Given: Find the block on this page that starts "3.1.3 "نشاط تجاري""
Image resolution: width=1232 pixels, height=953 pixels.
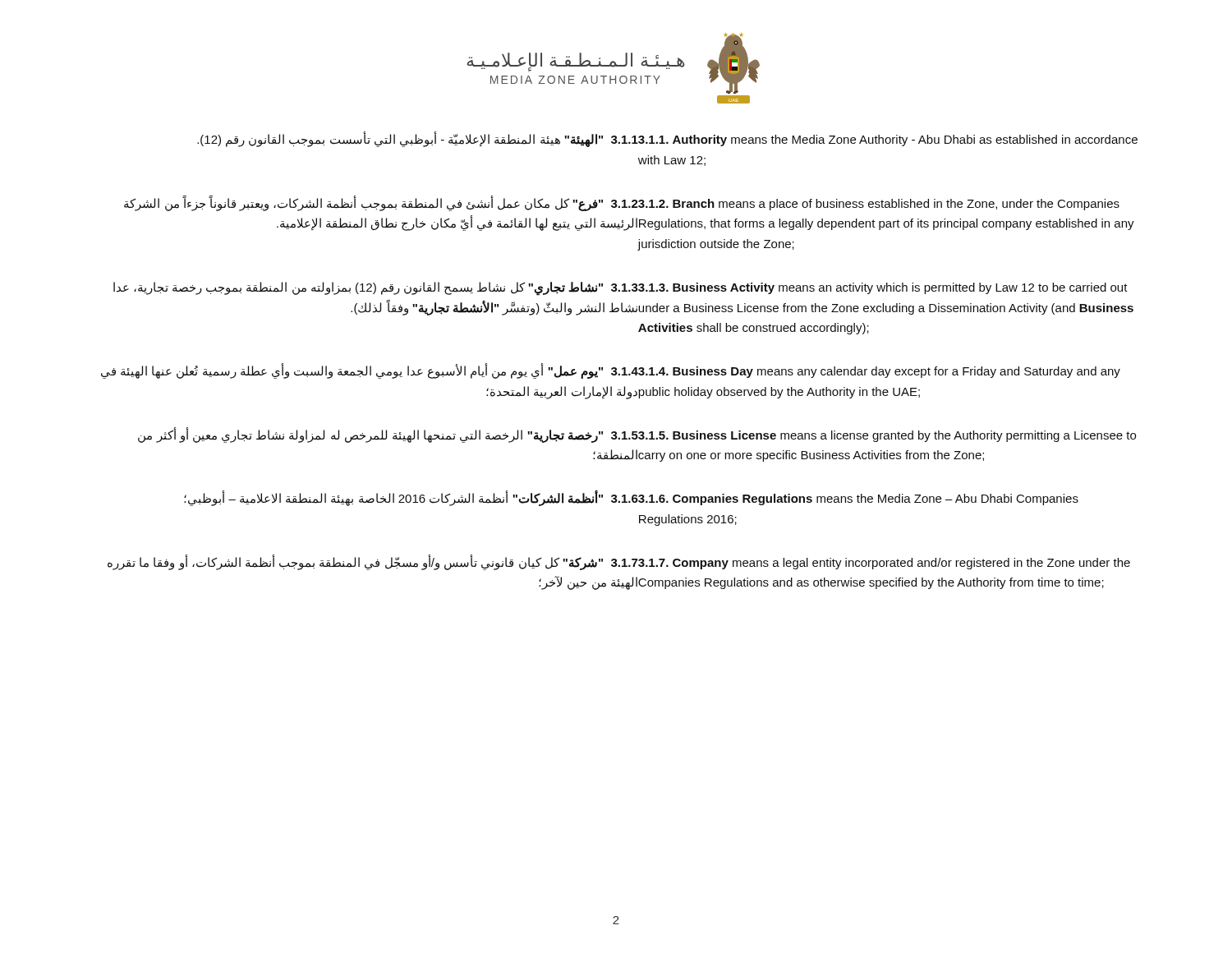Looking at the screenshot, I should pos(616,308).
